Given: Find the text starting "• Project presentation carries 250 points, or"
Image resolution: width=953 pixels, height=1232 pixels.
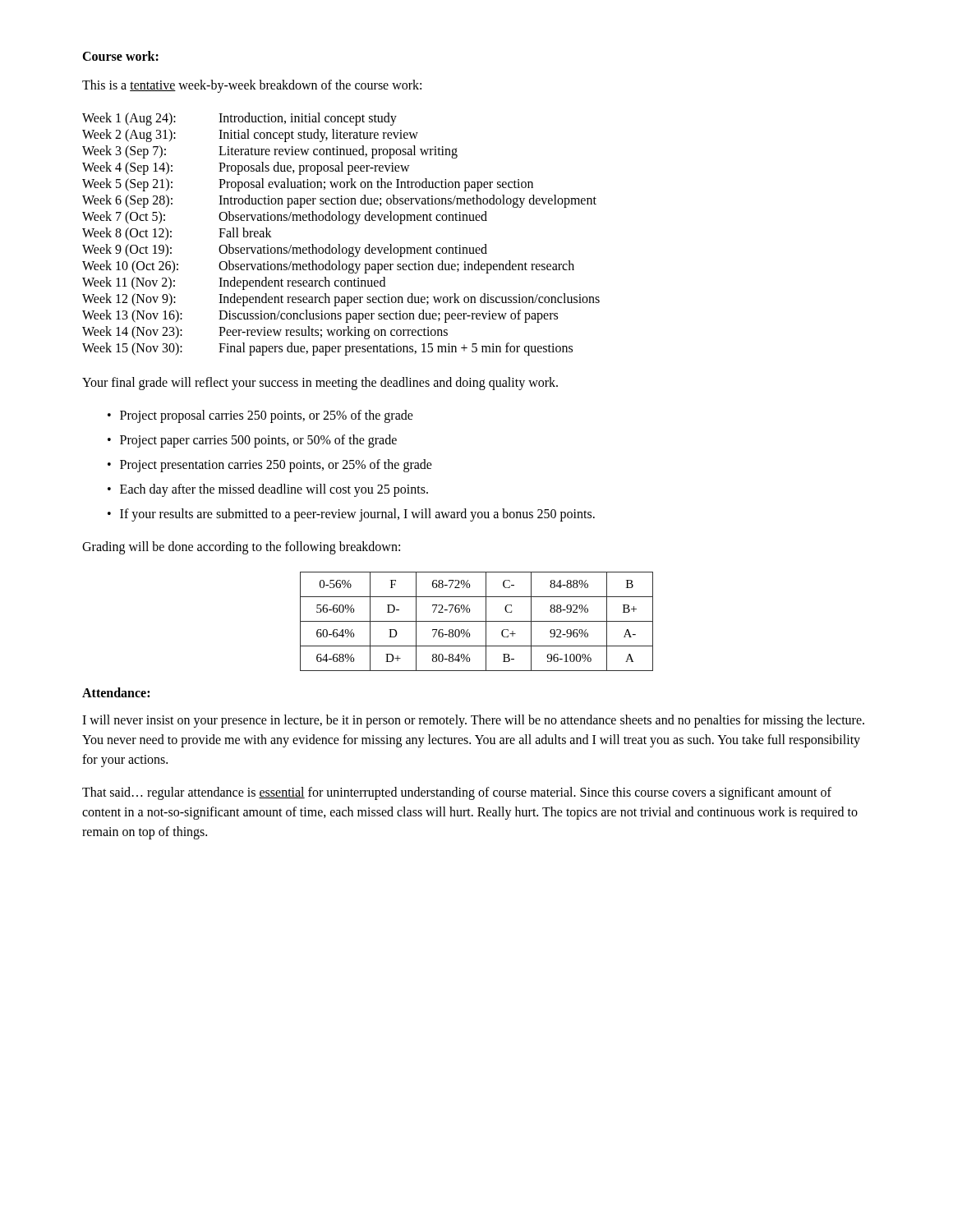Looking at the screenshot, I should (x=269, y=465).
